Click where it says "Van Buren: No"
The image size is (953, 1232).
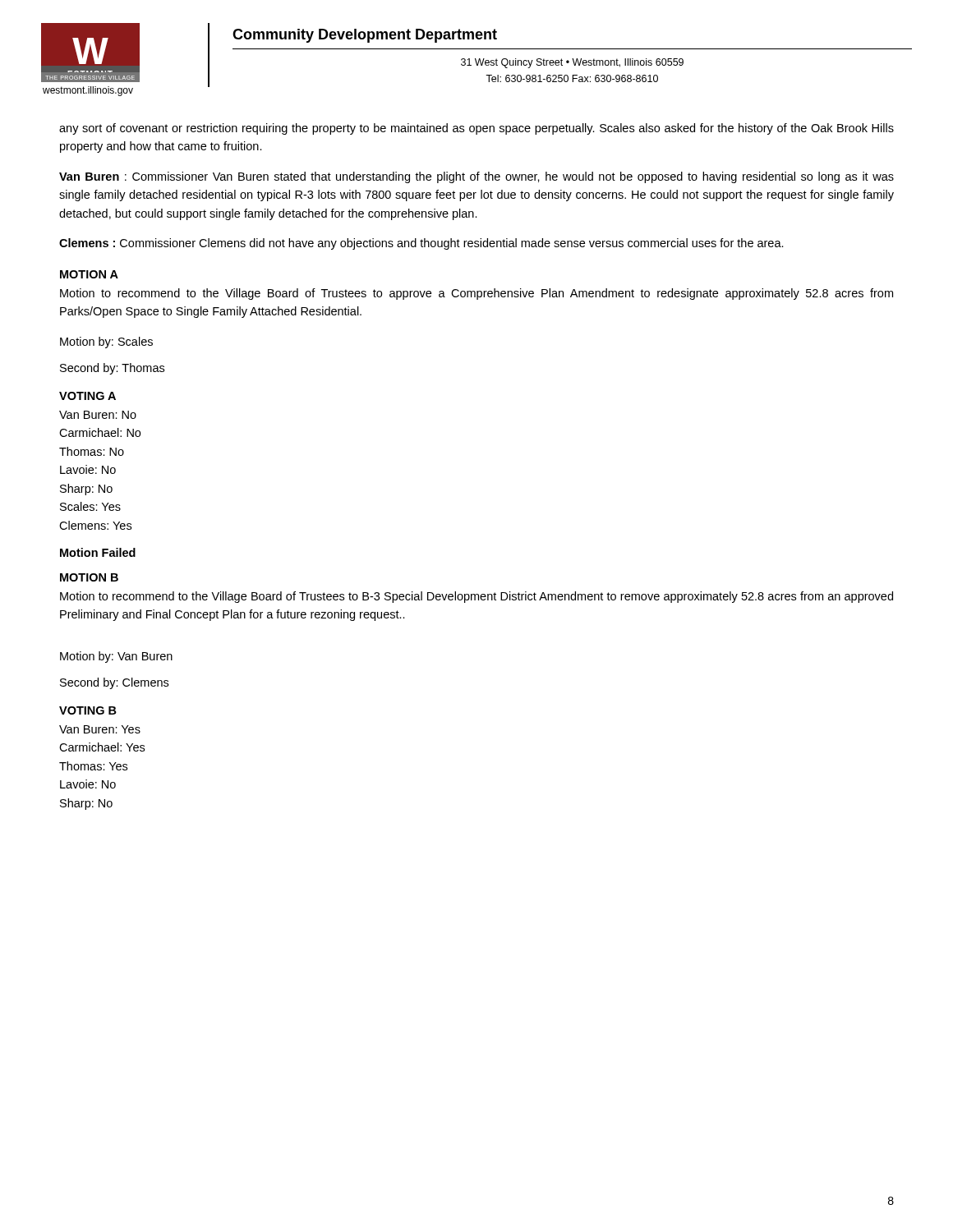[98, 415]
